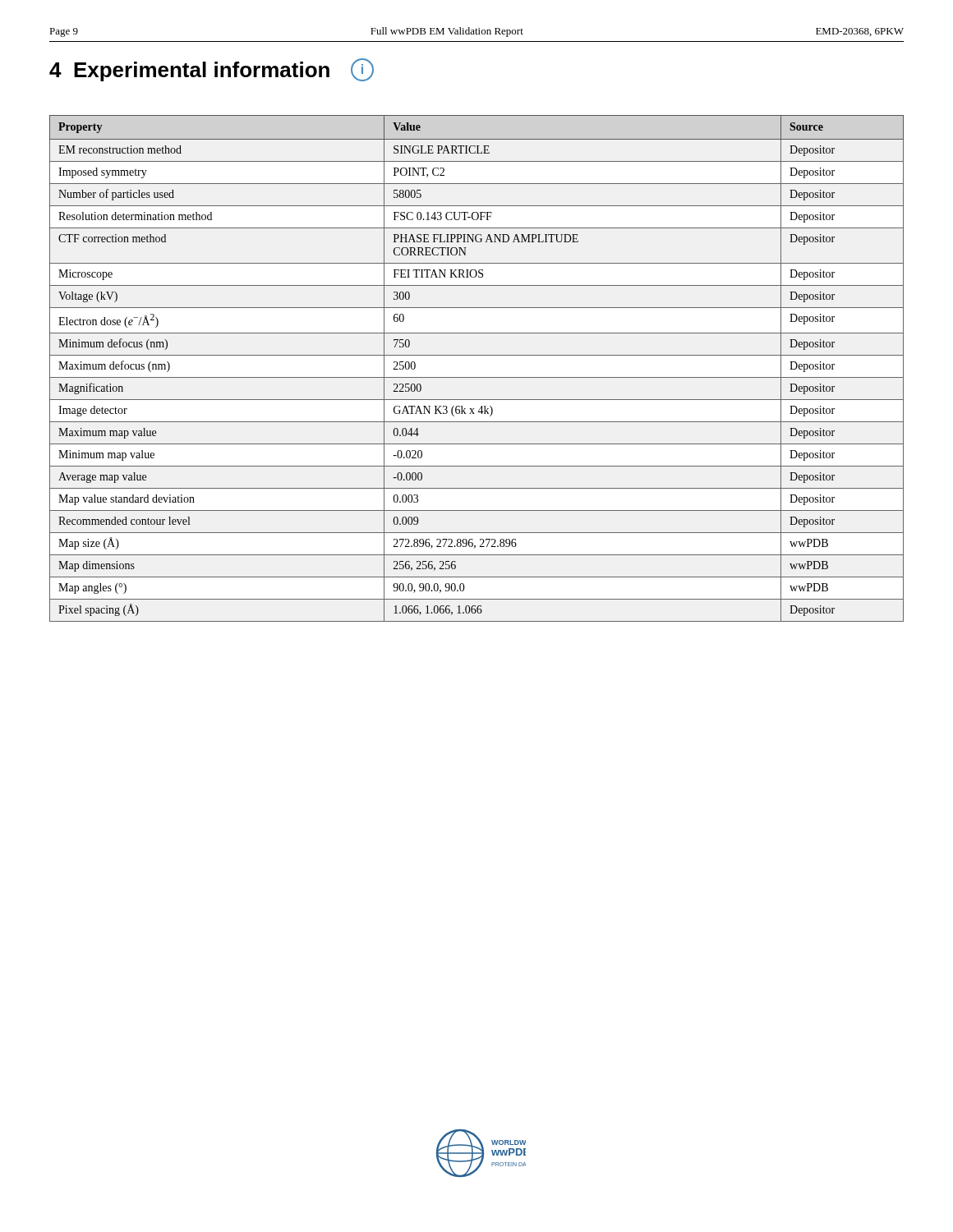
Task: Locate the logo
Action: pos(476,1156)
